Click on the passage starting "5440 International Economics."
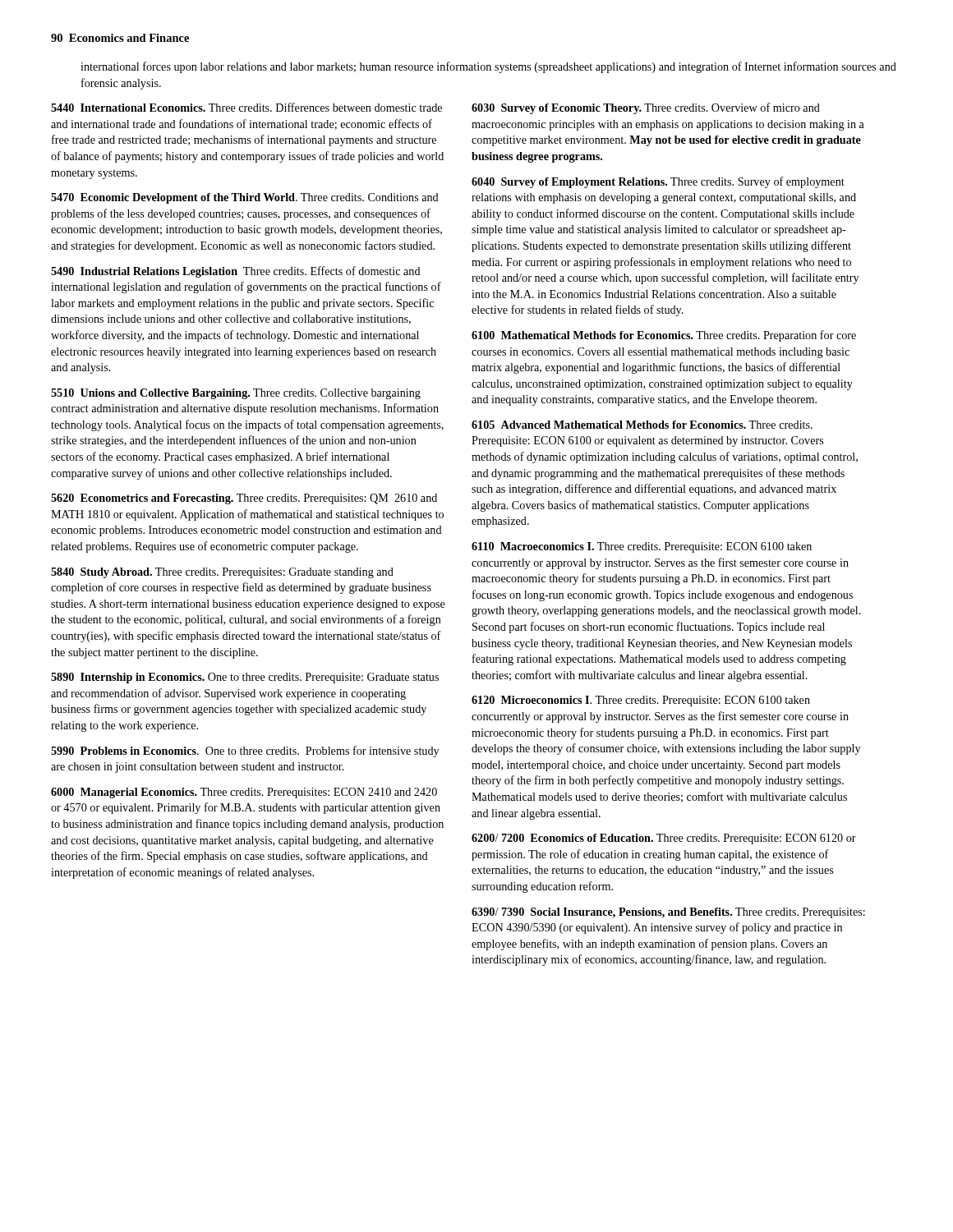The width and height of the screenshot is (953, 1232). (x=248, y=141)
